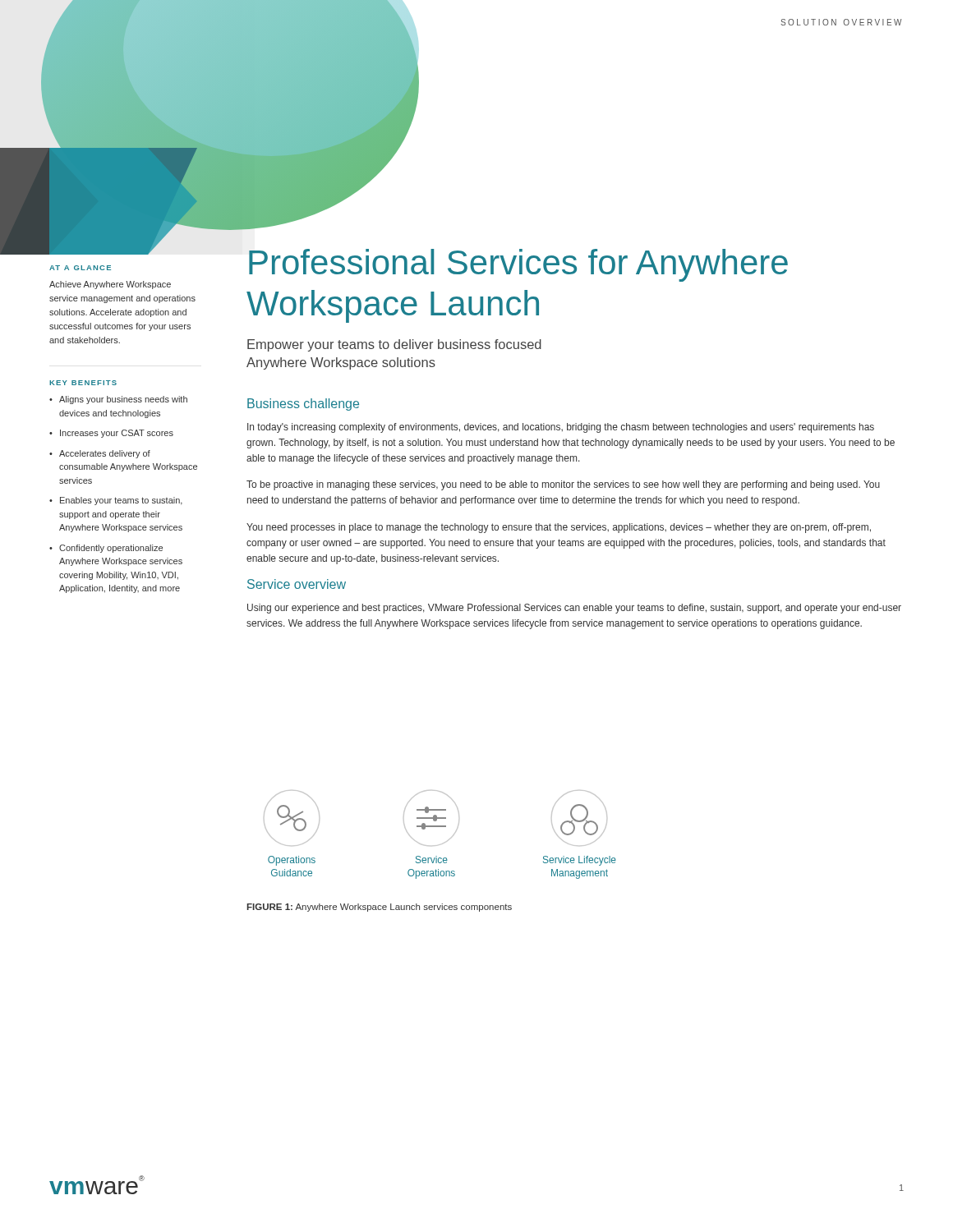
Task: Point to the region starting "Achieve Anywhere Workspace service management and operations solutions."
Action: (x=122, y=312)
